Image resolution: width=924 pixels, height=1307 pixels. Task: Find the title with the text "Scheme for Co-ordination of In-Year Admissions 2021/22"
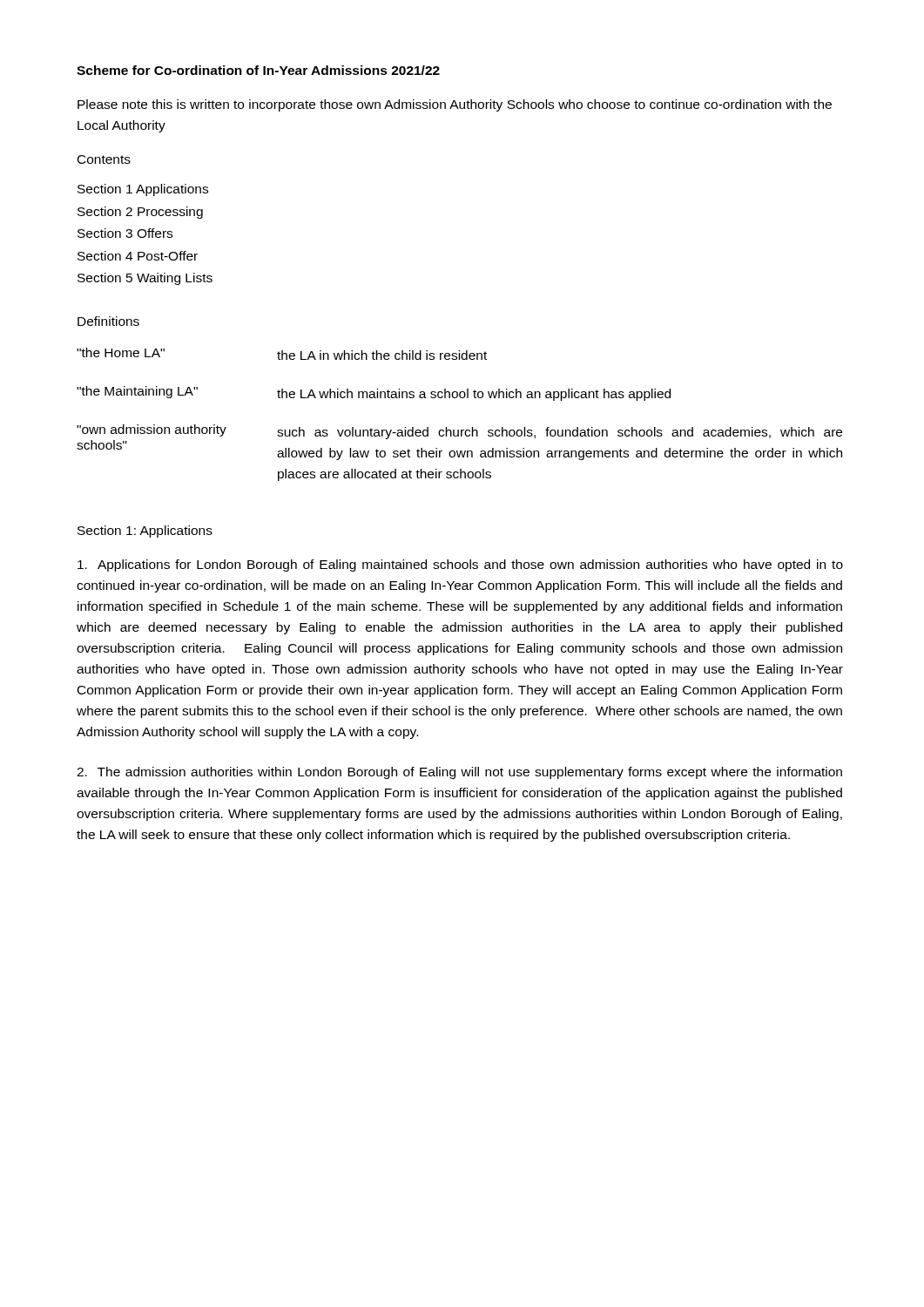[x=258, y=70]
